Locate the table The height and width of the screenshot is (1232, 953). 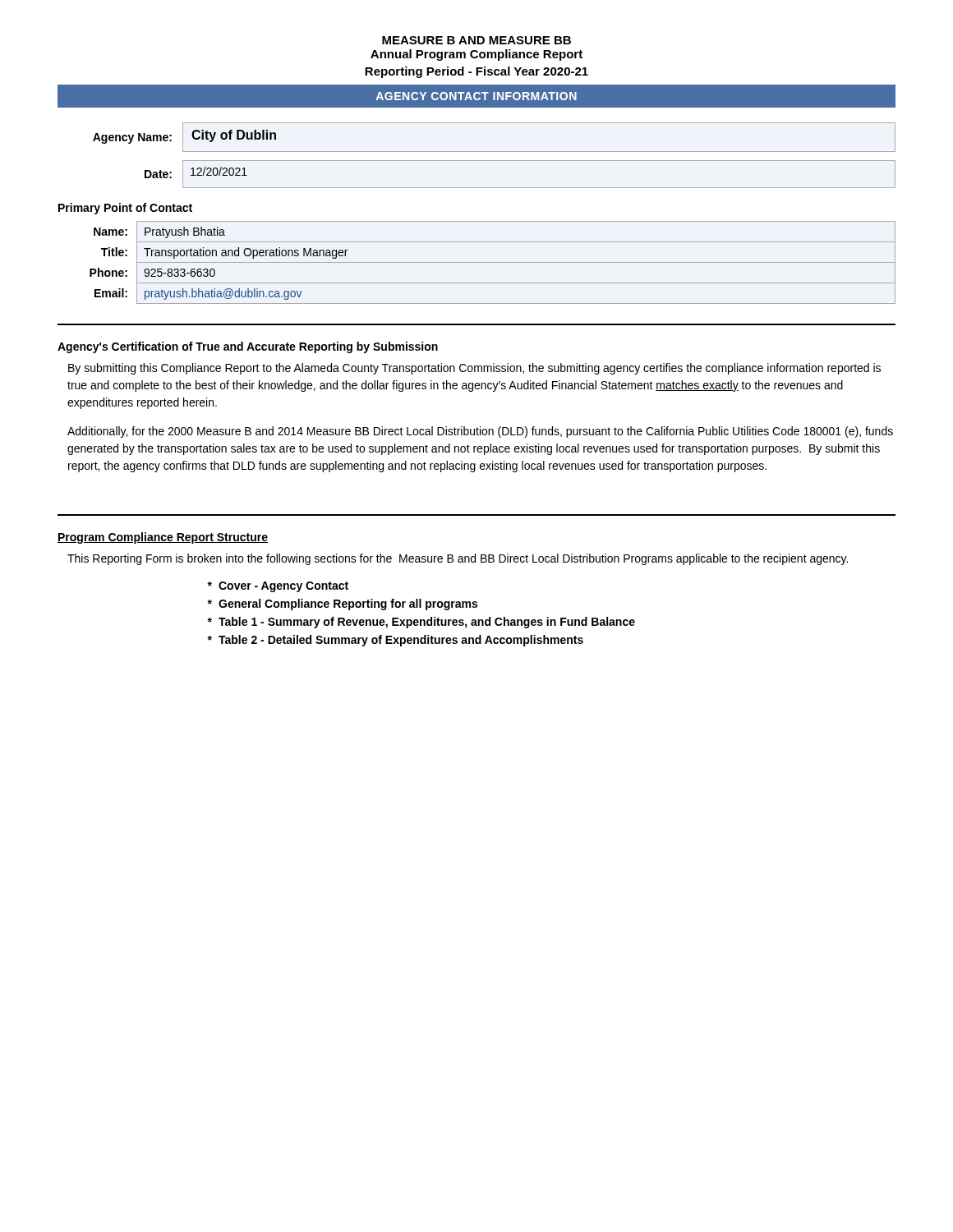click(x=476, y=262)
